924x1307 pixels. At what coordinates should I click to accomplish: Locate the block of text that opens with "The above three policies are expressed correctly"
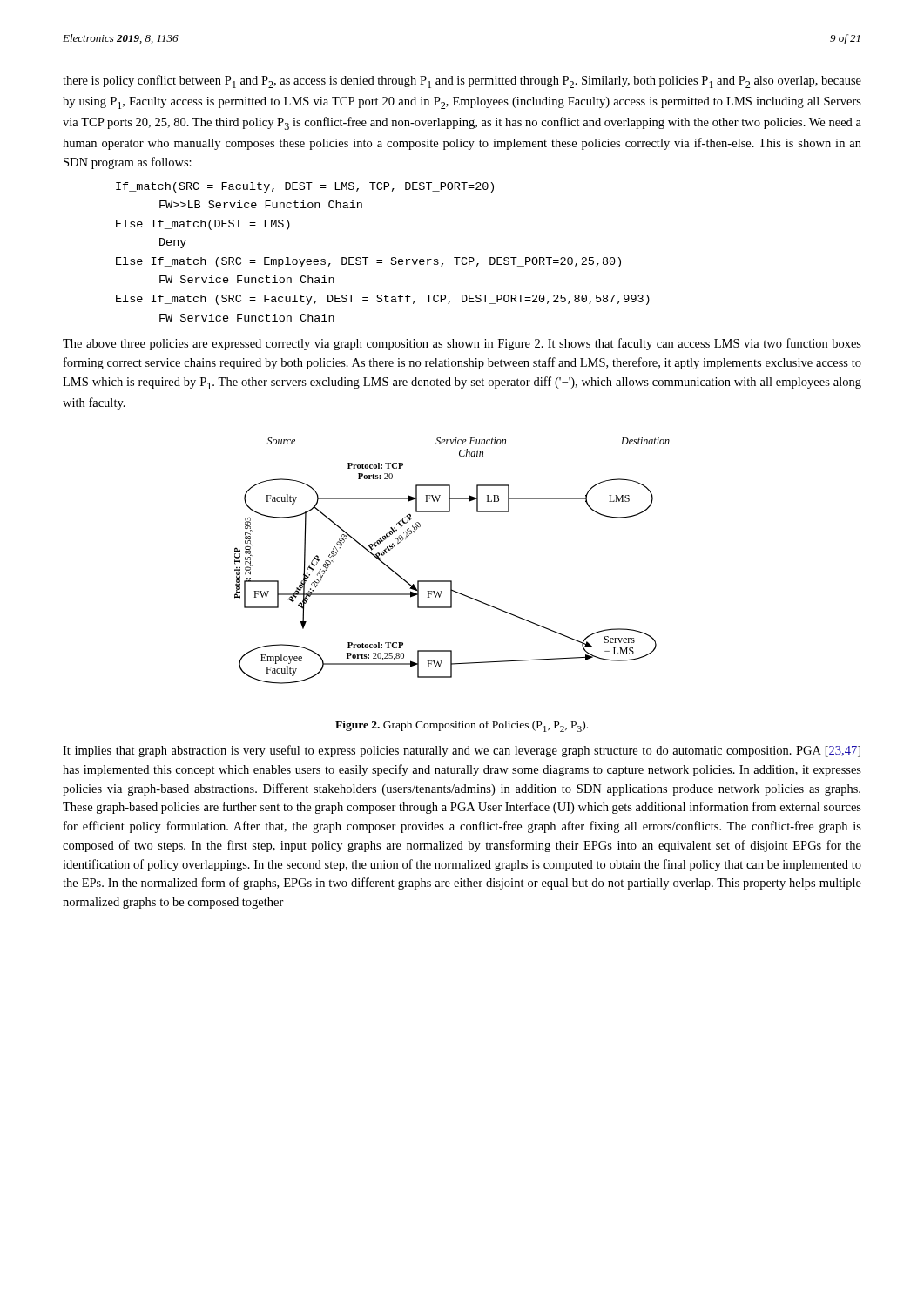[x=462, y=373]
